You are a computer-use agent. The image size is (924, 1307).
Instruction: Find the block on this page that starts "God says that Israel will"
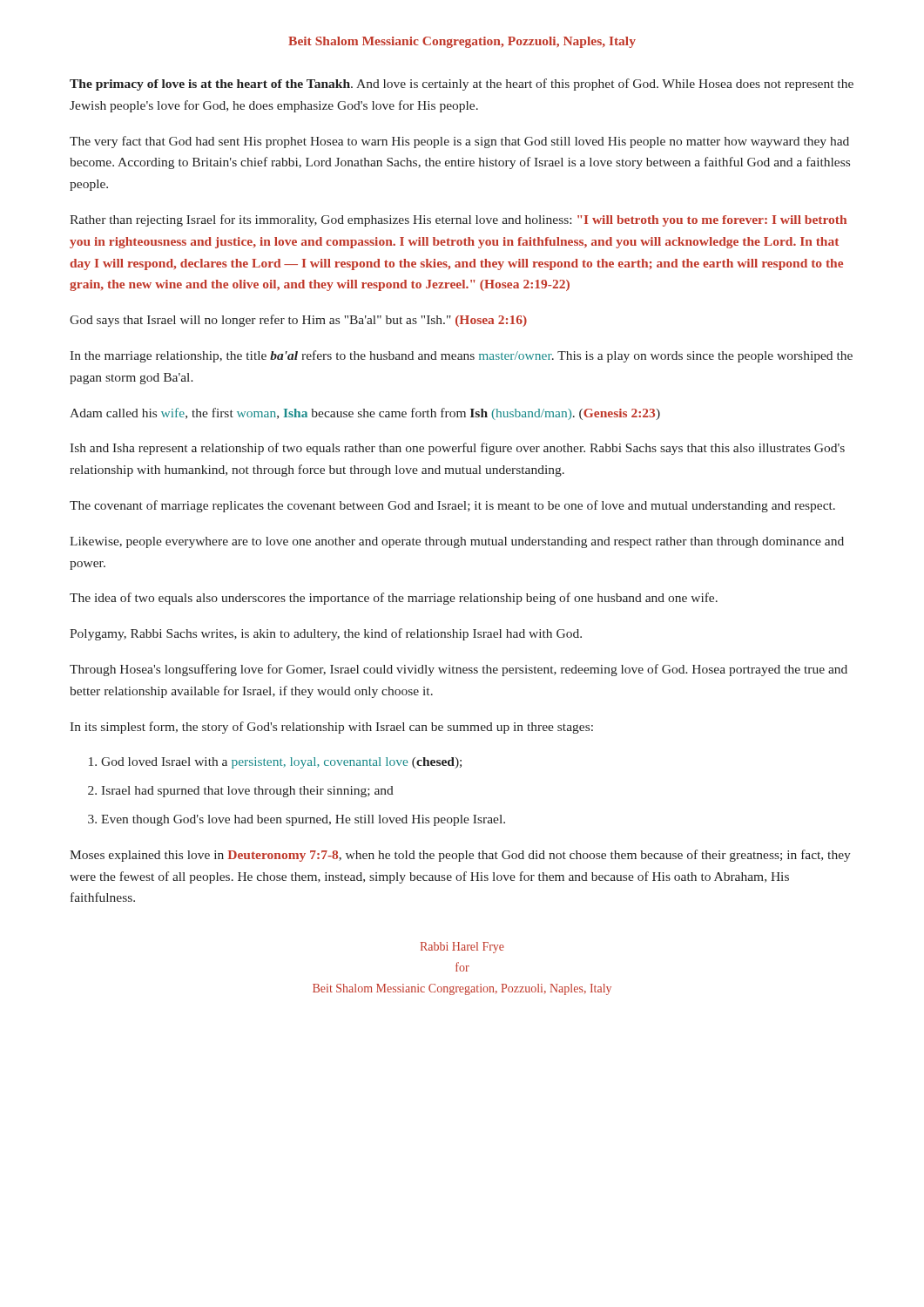(x=462, y=320)
